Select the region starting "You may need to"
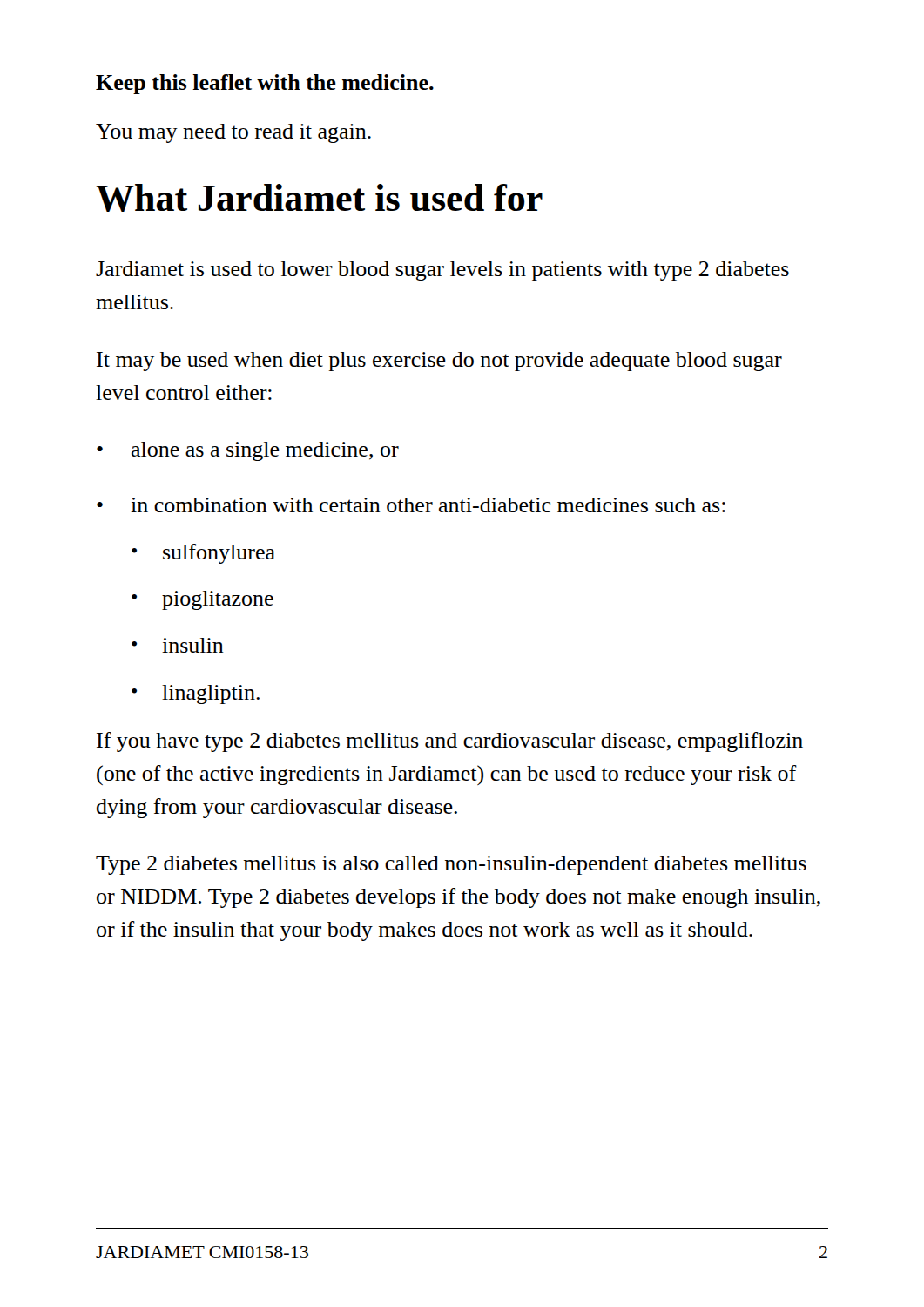 pyautogui.click(x=234, y=131)
